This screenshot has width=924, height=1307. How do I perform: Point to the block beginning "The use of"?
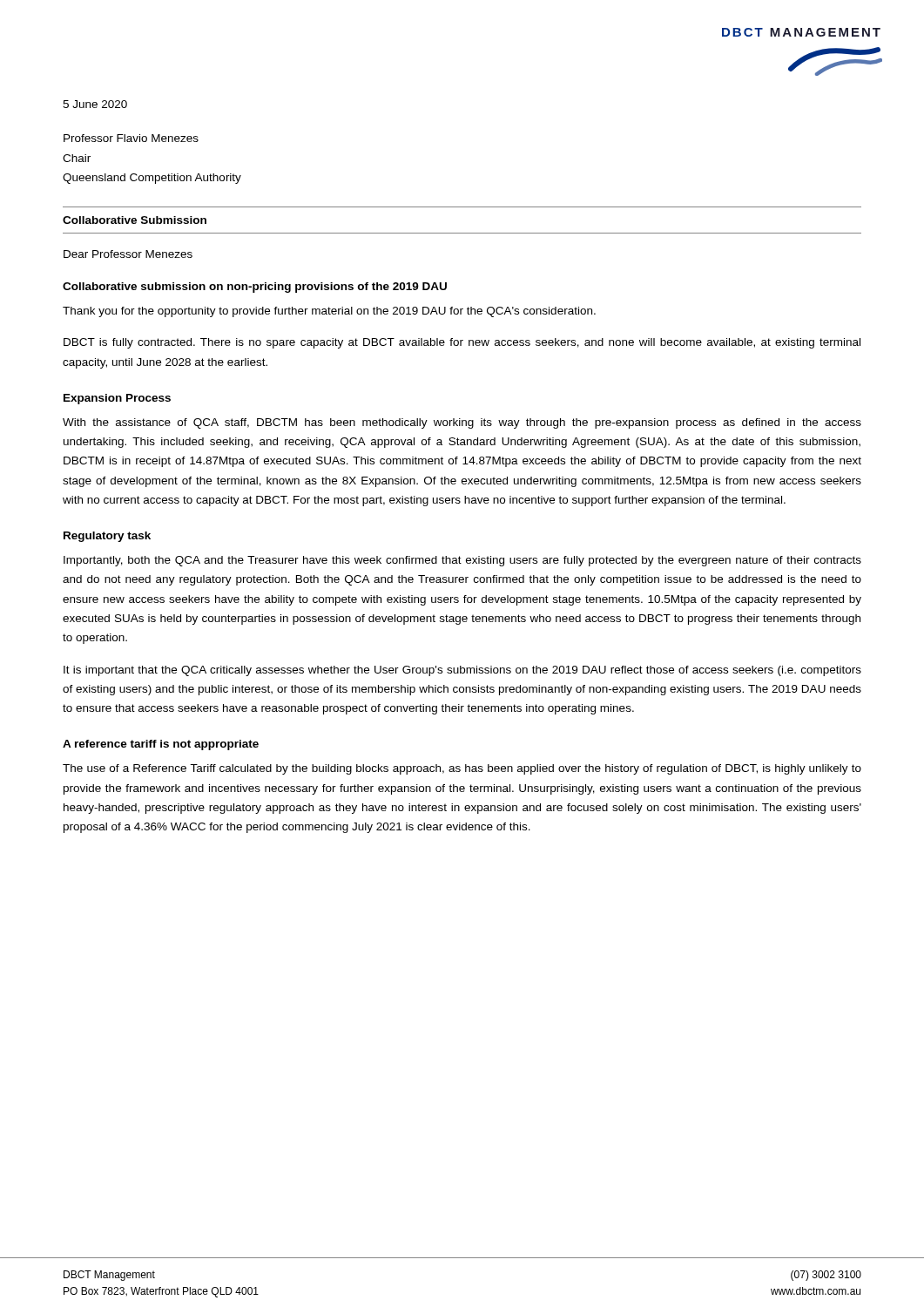click(x=462, y=797)
